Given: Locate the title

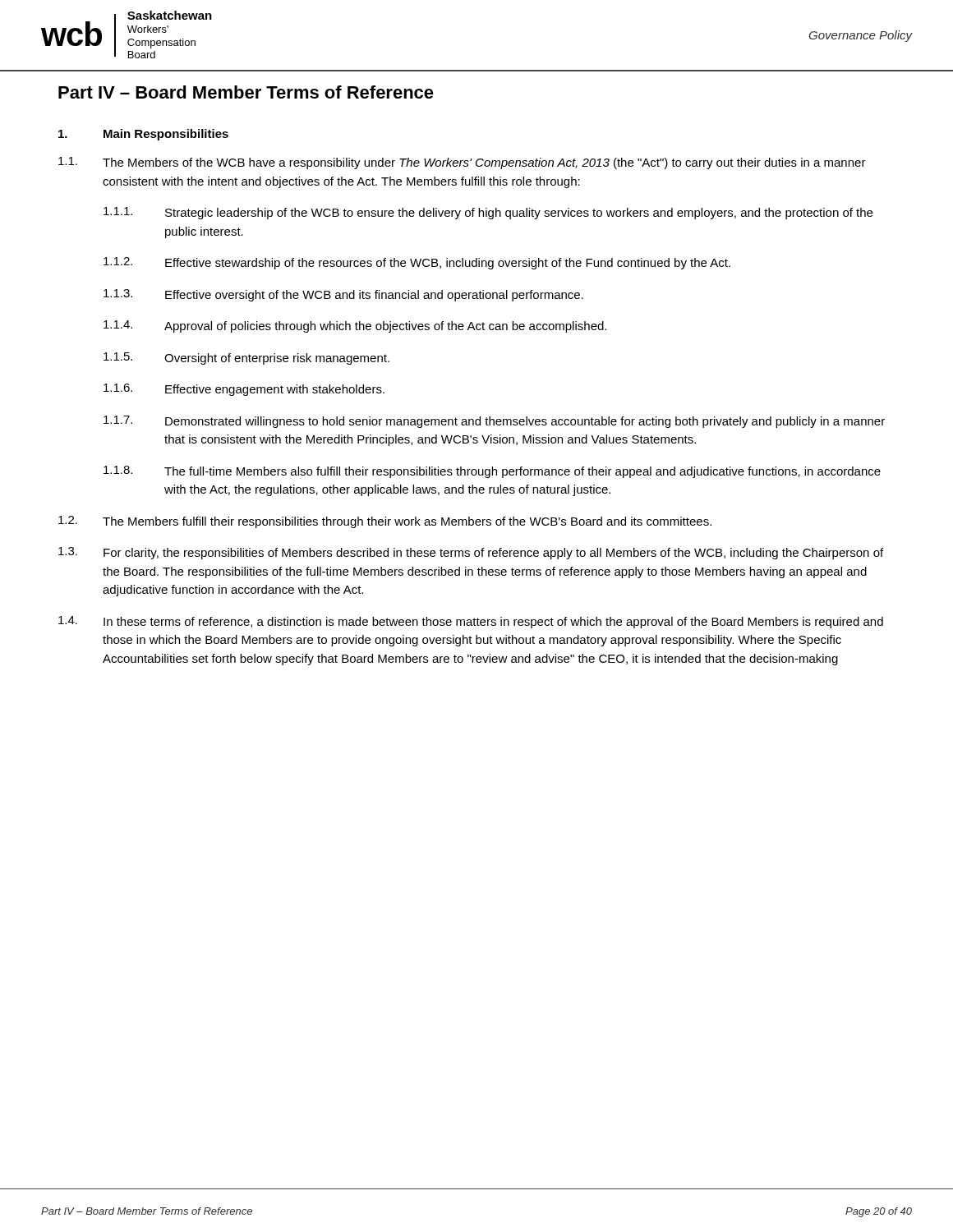Looking at the screenshot, I should (246, 92).
